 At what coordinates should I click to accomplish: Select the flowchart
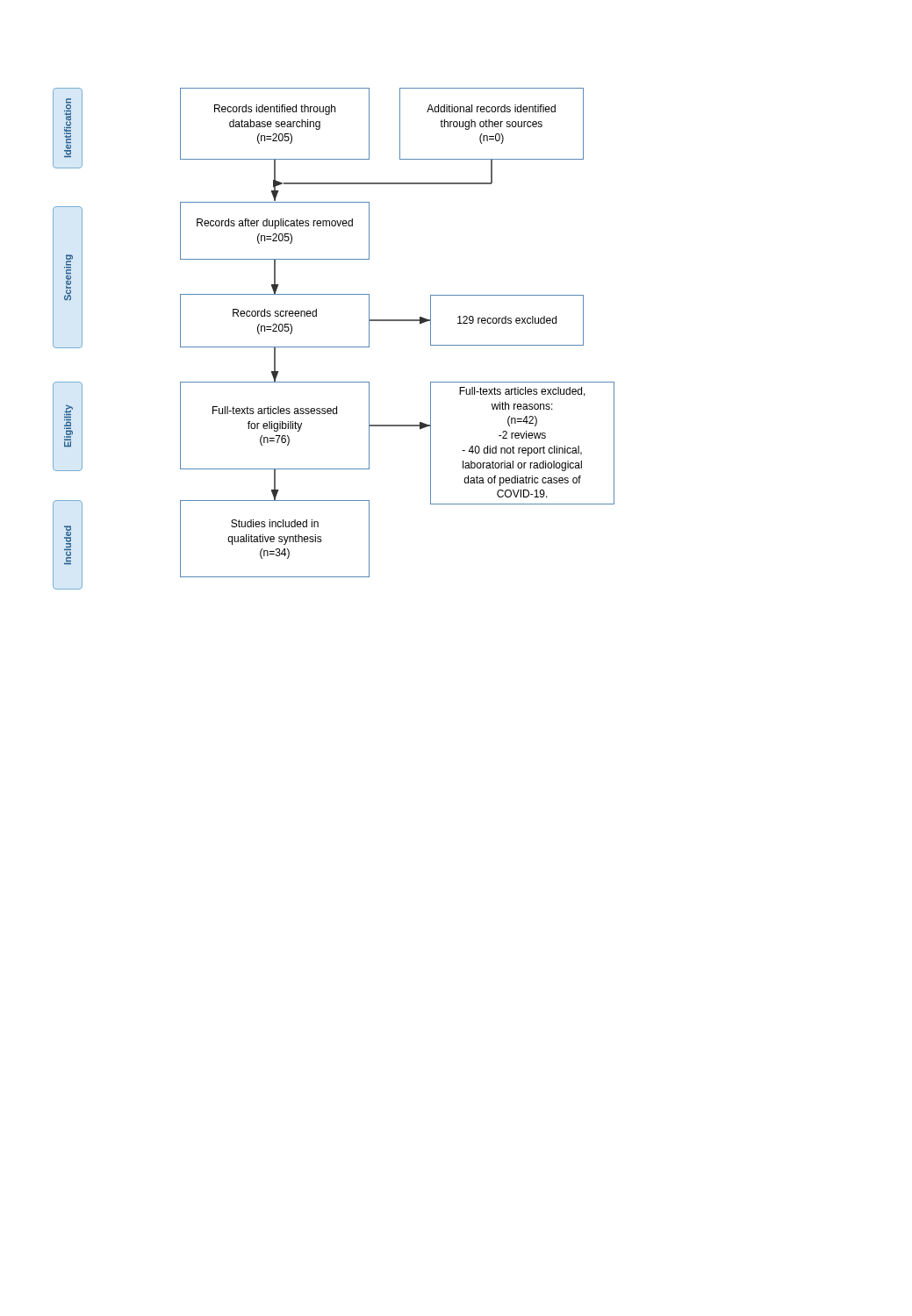point(448,342)
